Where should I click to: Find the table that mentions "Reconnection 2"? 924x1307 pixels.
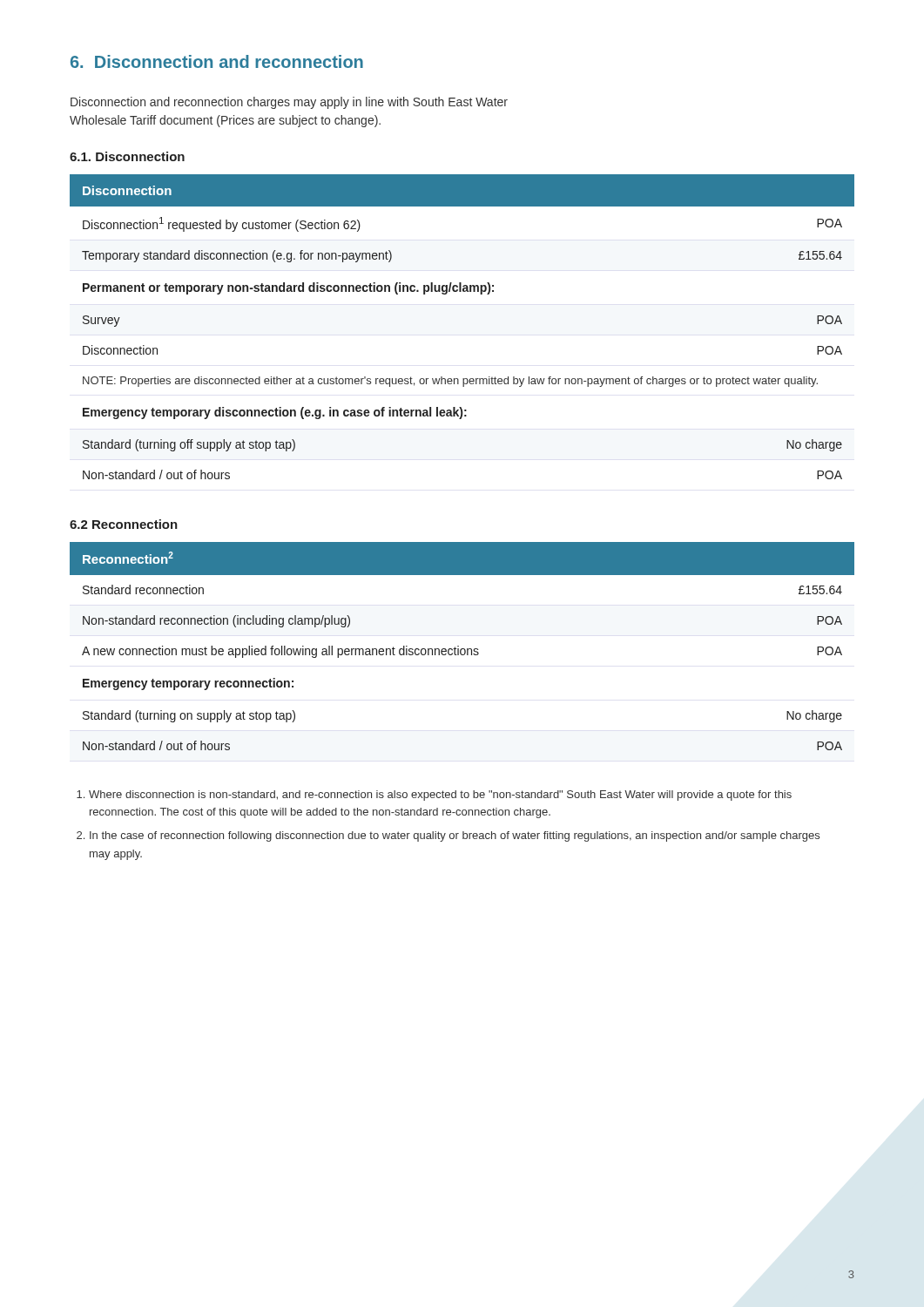(x=462, y=651)
